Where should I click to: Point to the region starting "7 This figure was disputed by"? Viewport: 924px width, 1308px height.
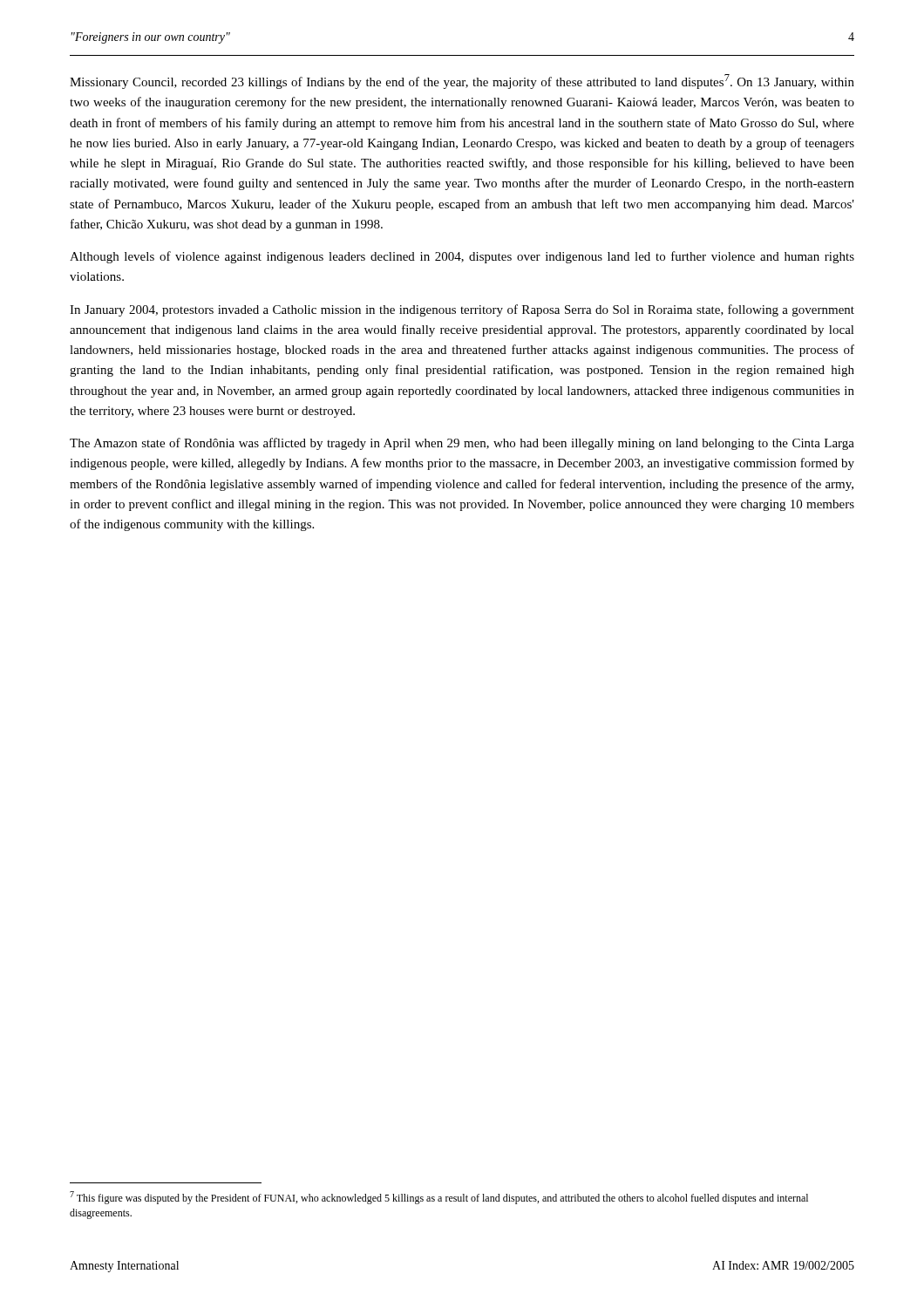click(x=462, y=1202)
